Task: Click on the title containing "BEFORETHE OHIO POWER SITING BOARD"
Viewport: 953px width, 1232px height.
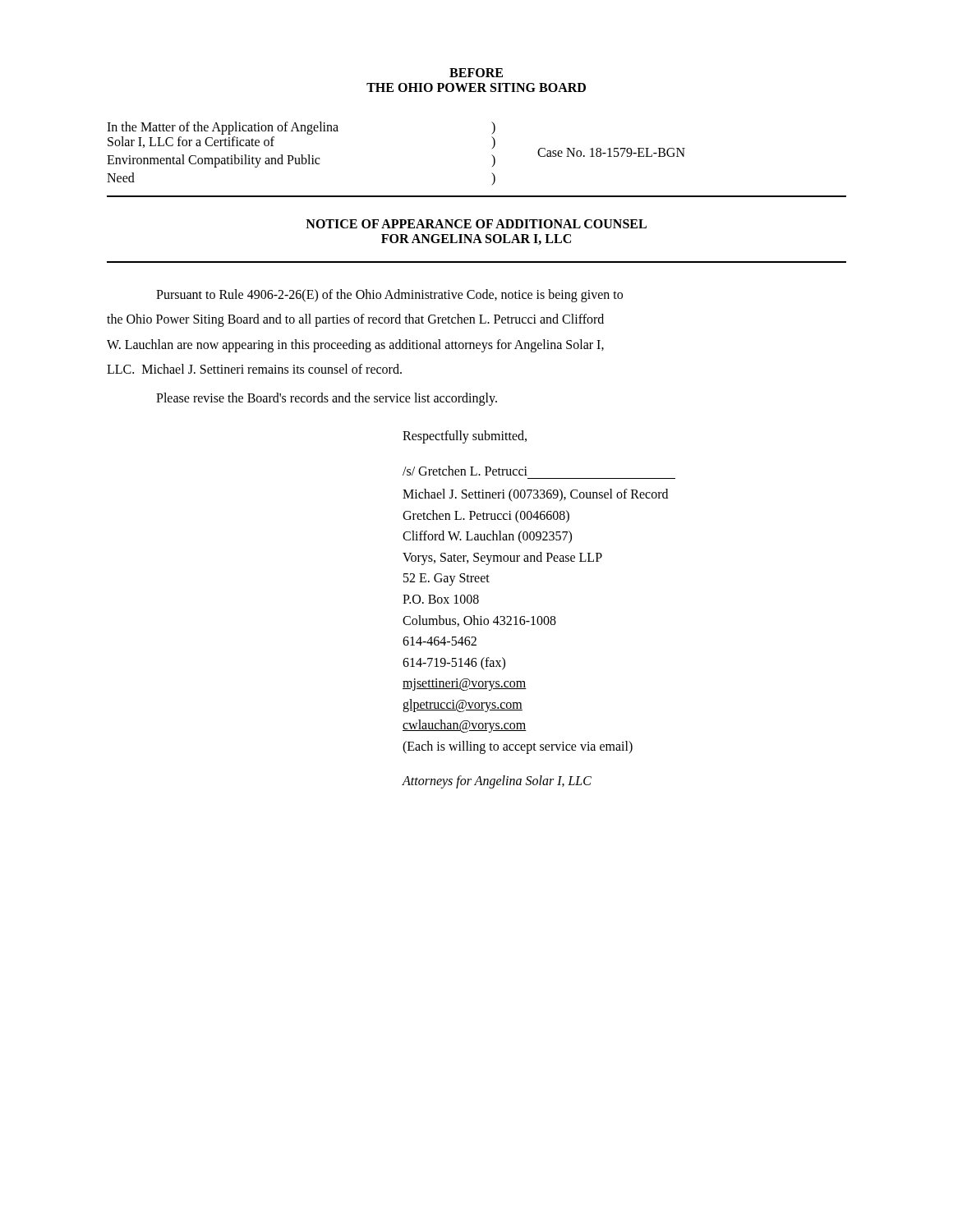Action: [476, 80]
